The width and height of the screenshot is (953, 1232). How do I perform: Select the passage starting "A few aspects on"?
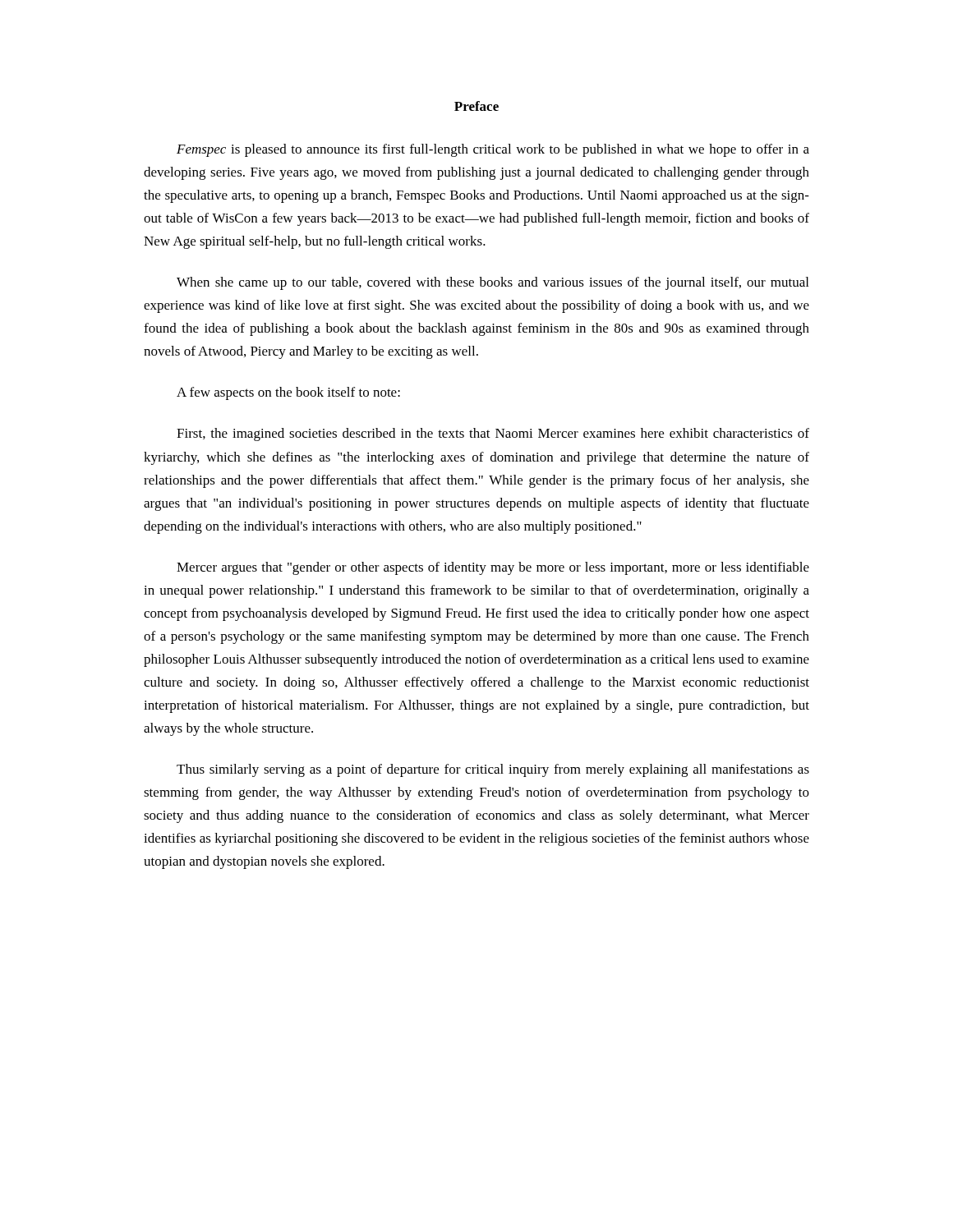click(x=289, y=393)
